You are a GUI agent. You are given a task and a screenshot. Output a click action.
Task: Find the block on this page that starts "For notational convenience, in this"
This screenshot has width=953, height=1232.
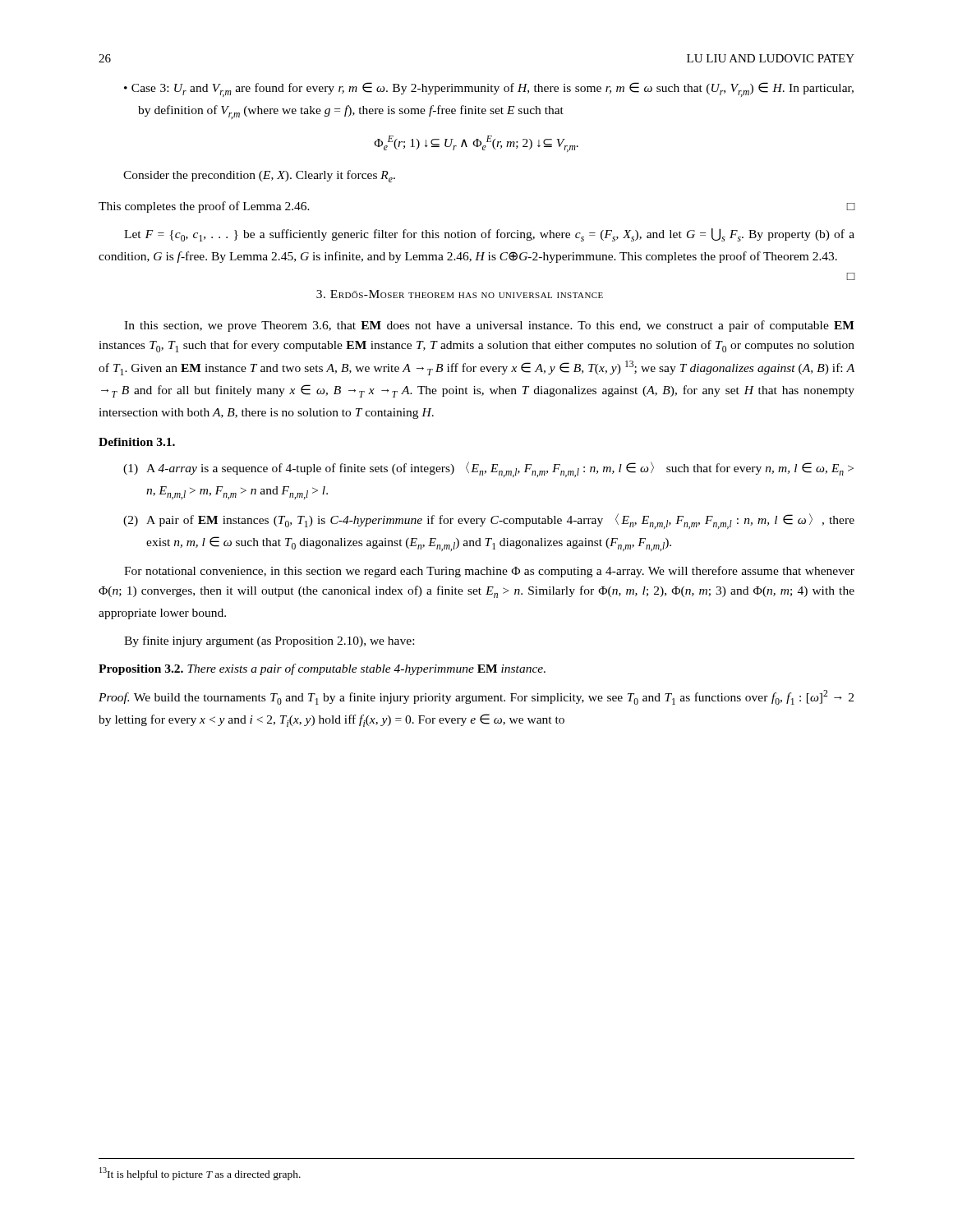point(476,592)
